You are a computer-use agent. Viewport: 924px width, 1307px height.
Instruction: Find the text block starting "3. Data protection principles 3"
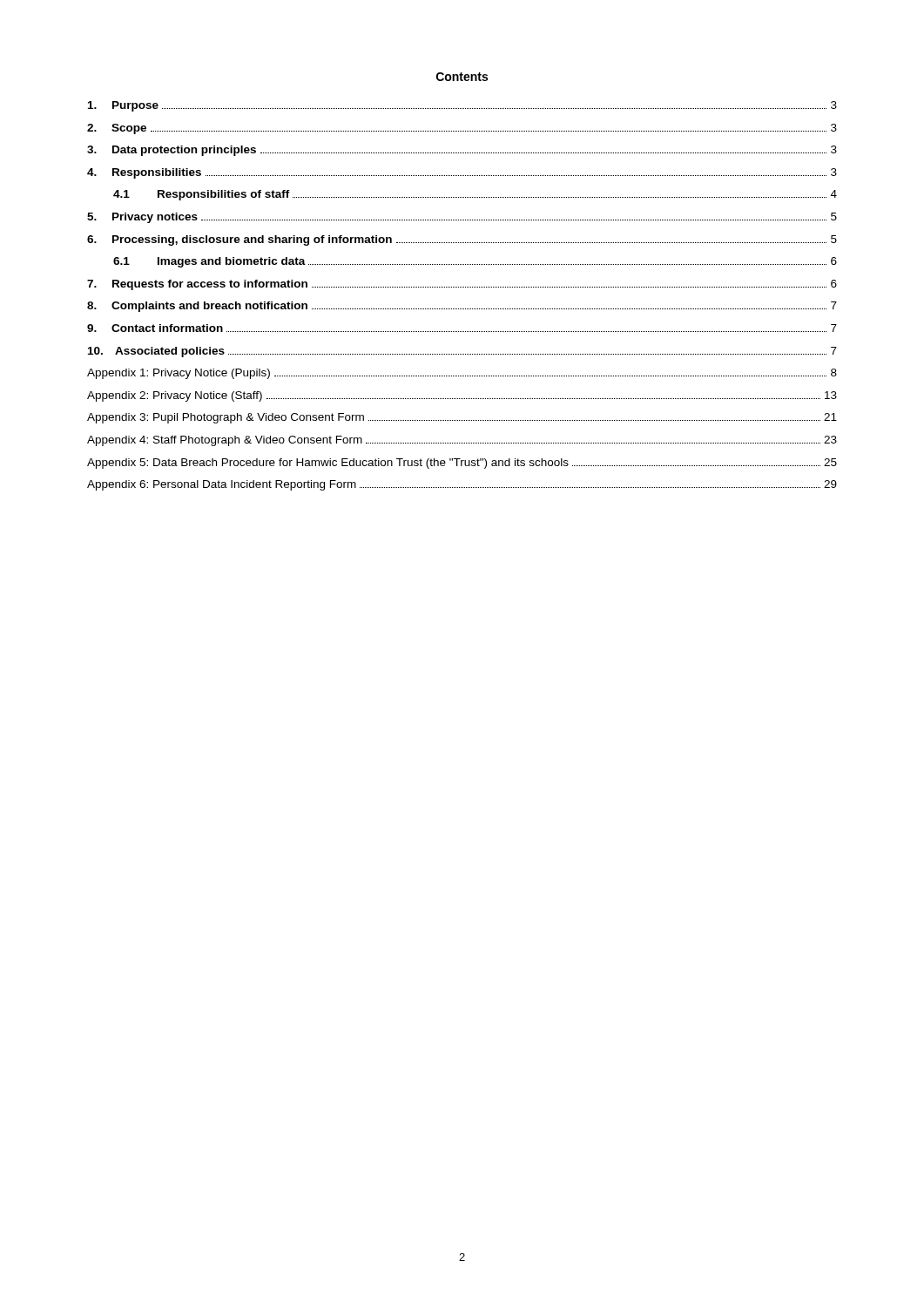(462, 150)
